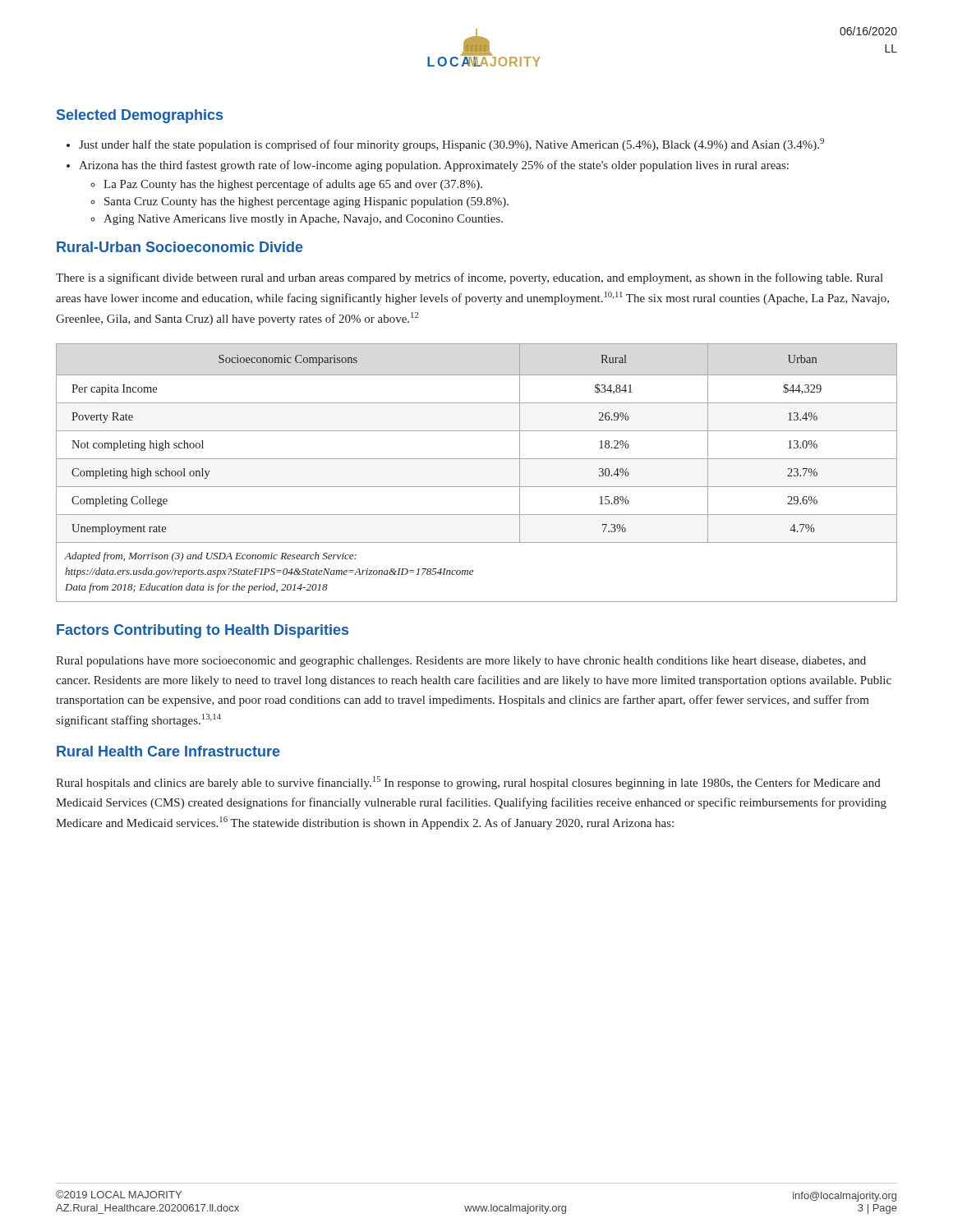Locate the section header that says "Rural Health Care Infrastructure"
The width and height of the screenshot is (953, 1232).
pos(168,751)
